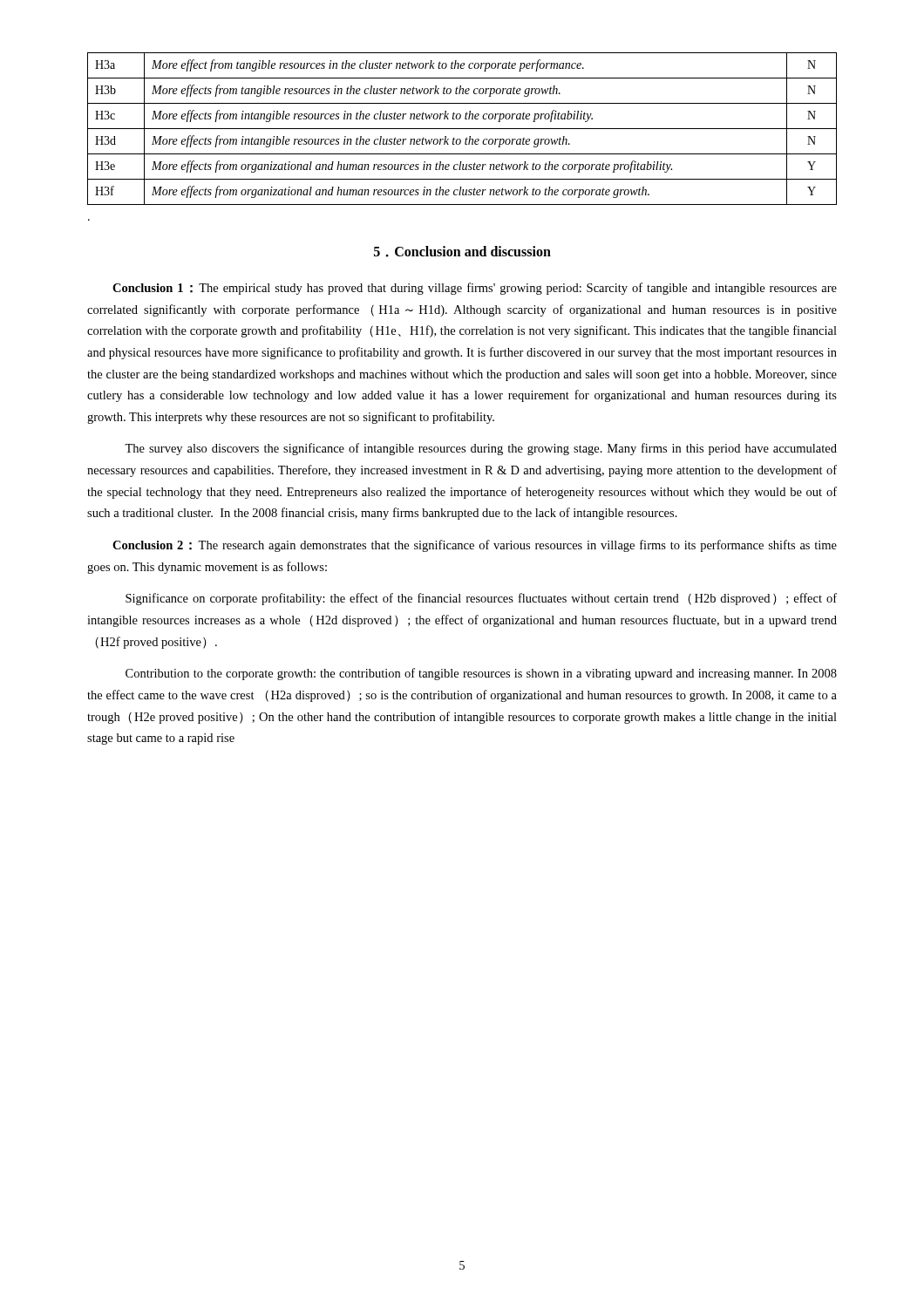Select the text block with the text "Significance on corporate profitability: the effect of"
924x1308 pixels.
click(462, 620)
